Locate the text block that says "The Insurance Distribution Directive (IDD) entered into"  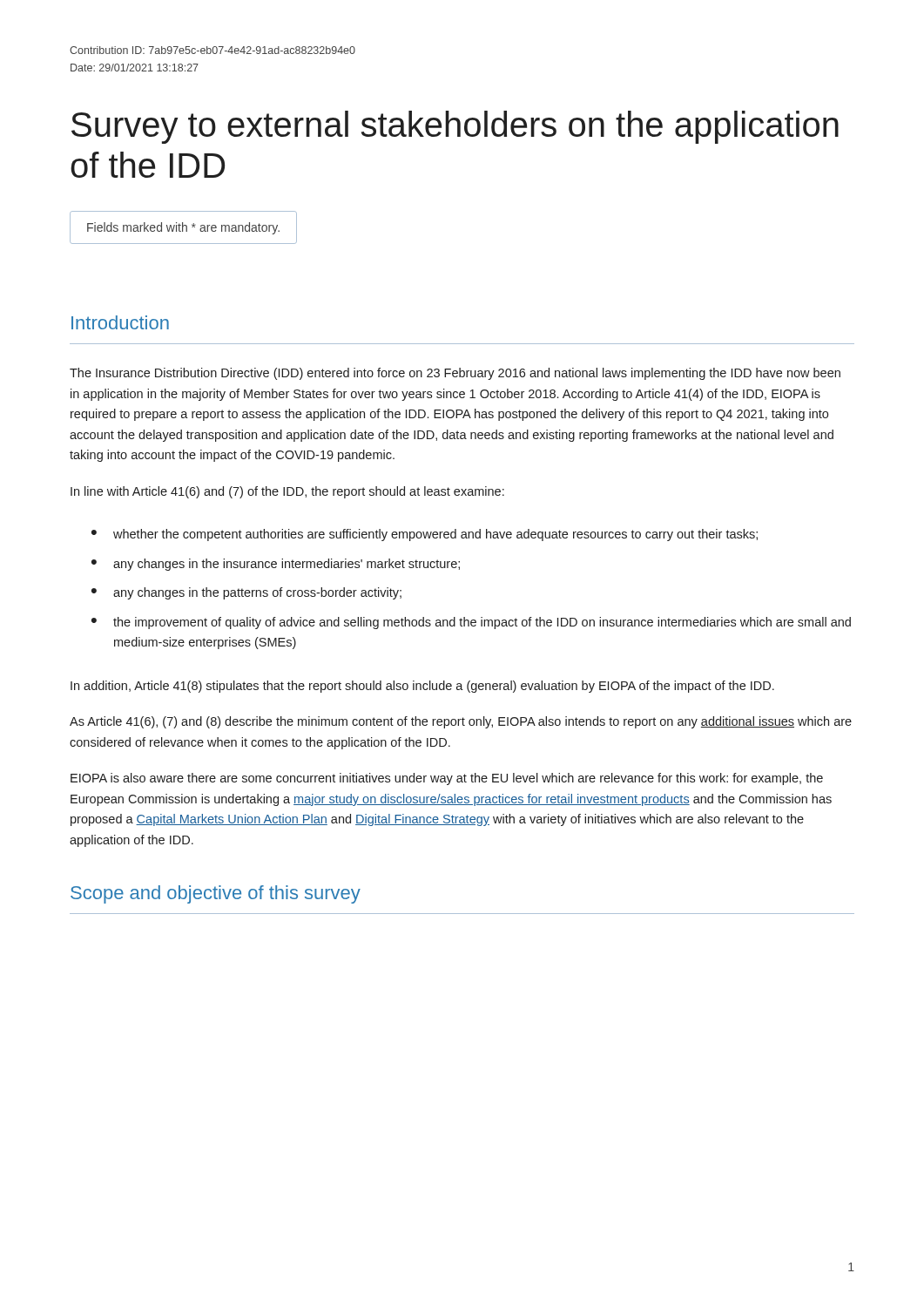(455, 414)
